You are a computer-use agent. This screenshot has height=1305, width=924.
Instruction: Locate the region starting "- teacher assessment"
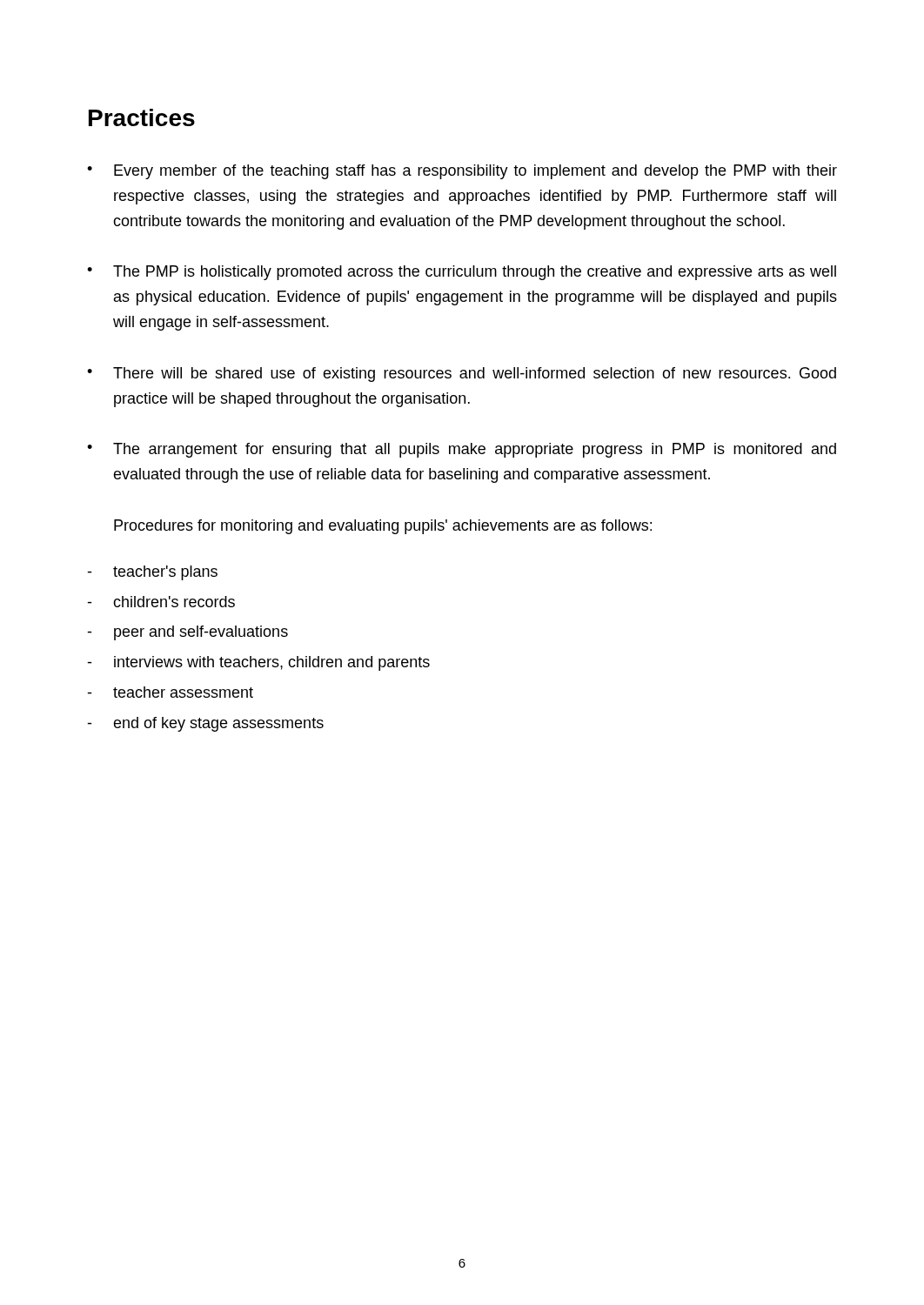(170, 693)
